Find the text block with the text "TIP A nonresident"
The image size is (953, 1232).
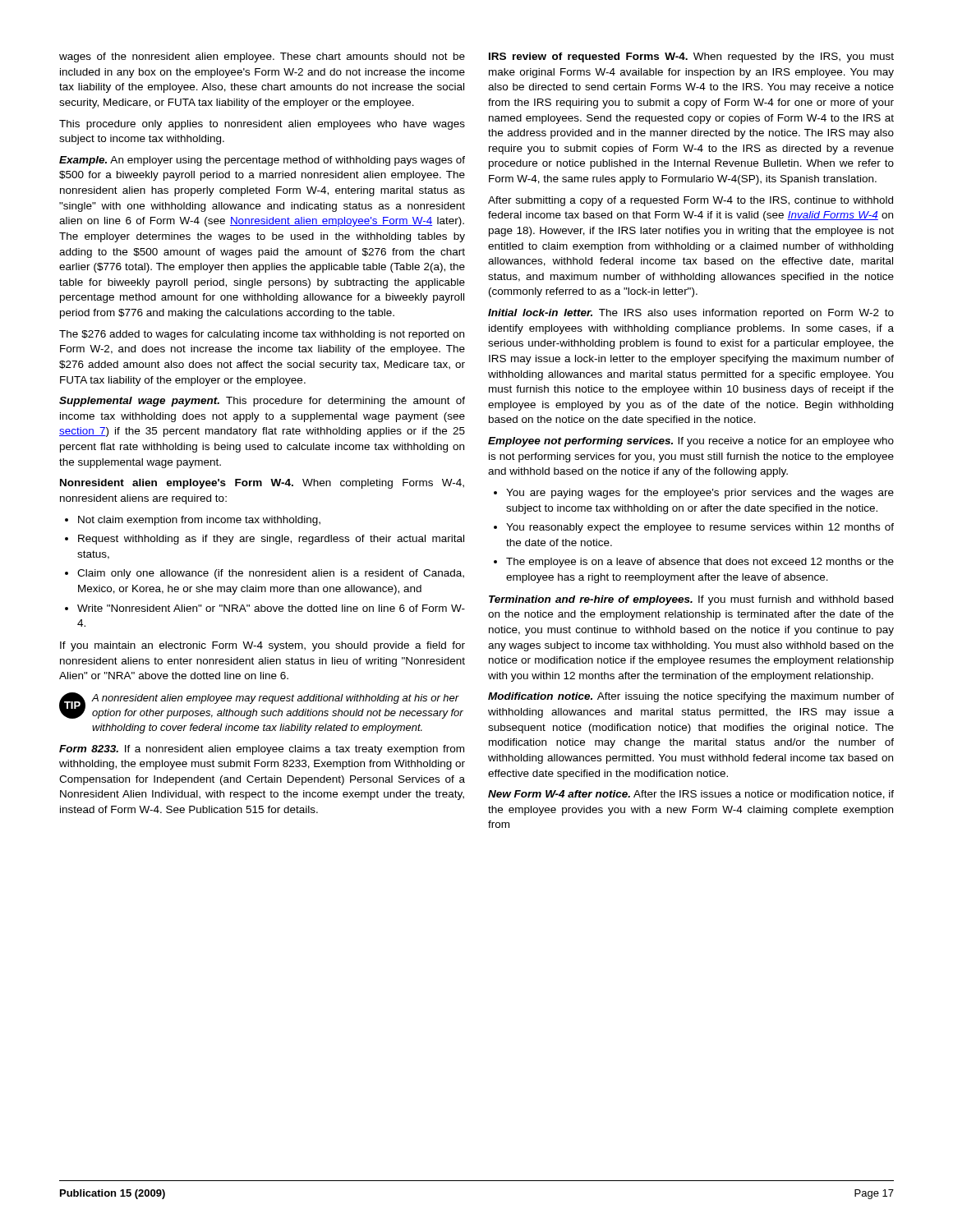click(x=262, y=713)
